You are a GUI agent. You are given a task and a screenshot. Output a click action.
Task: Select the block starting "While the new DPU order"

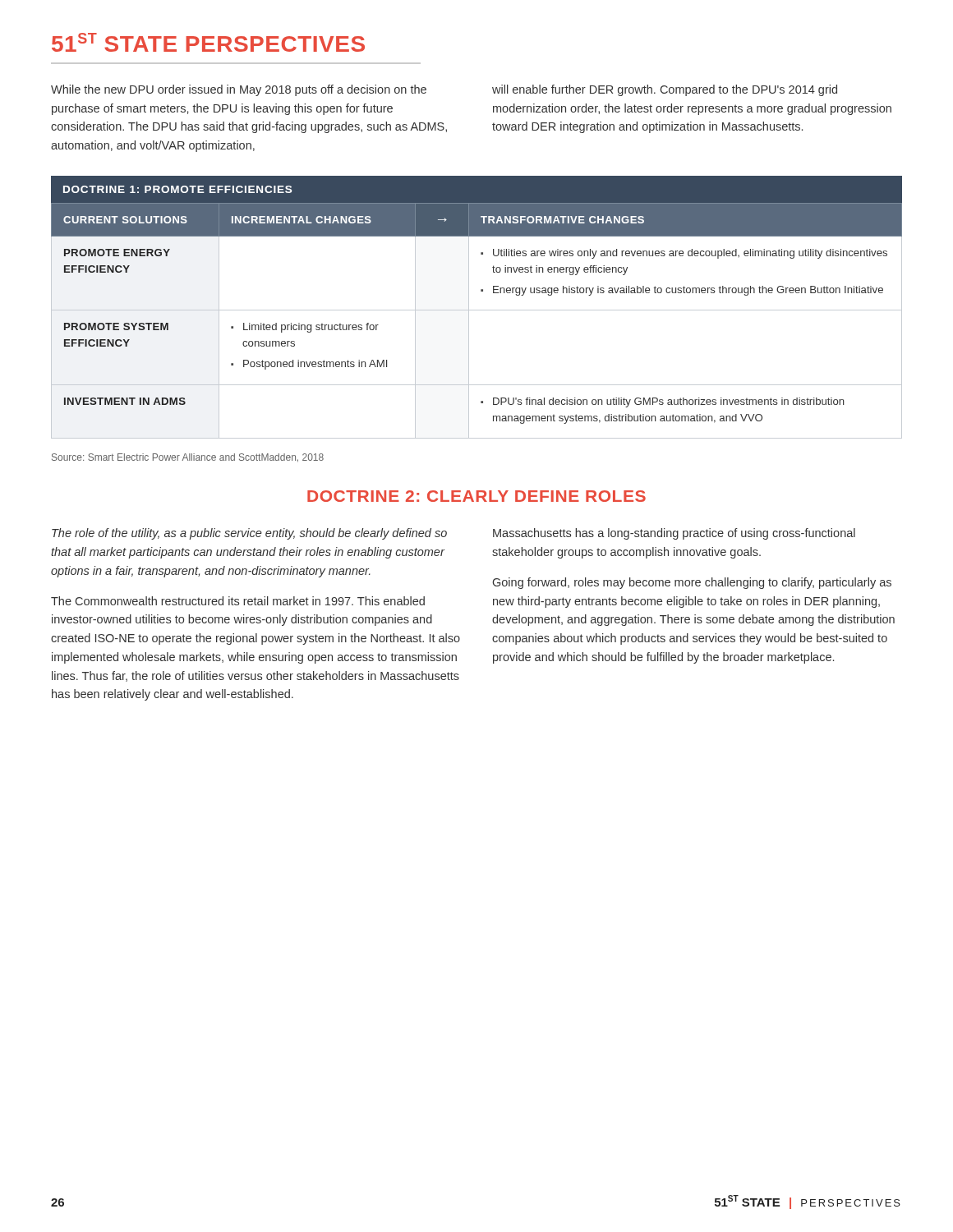(249, 117)
